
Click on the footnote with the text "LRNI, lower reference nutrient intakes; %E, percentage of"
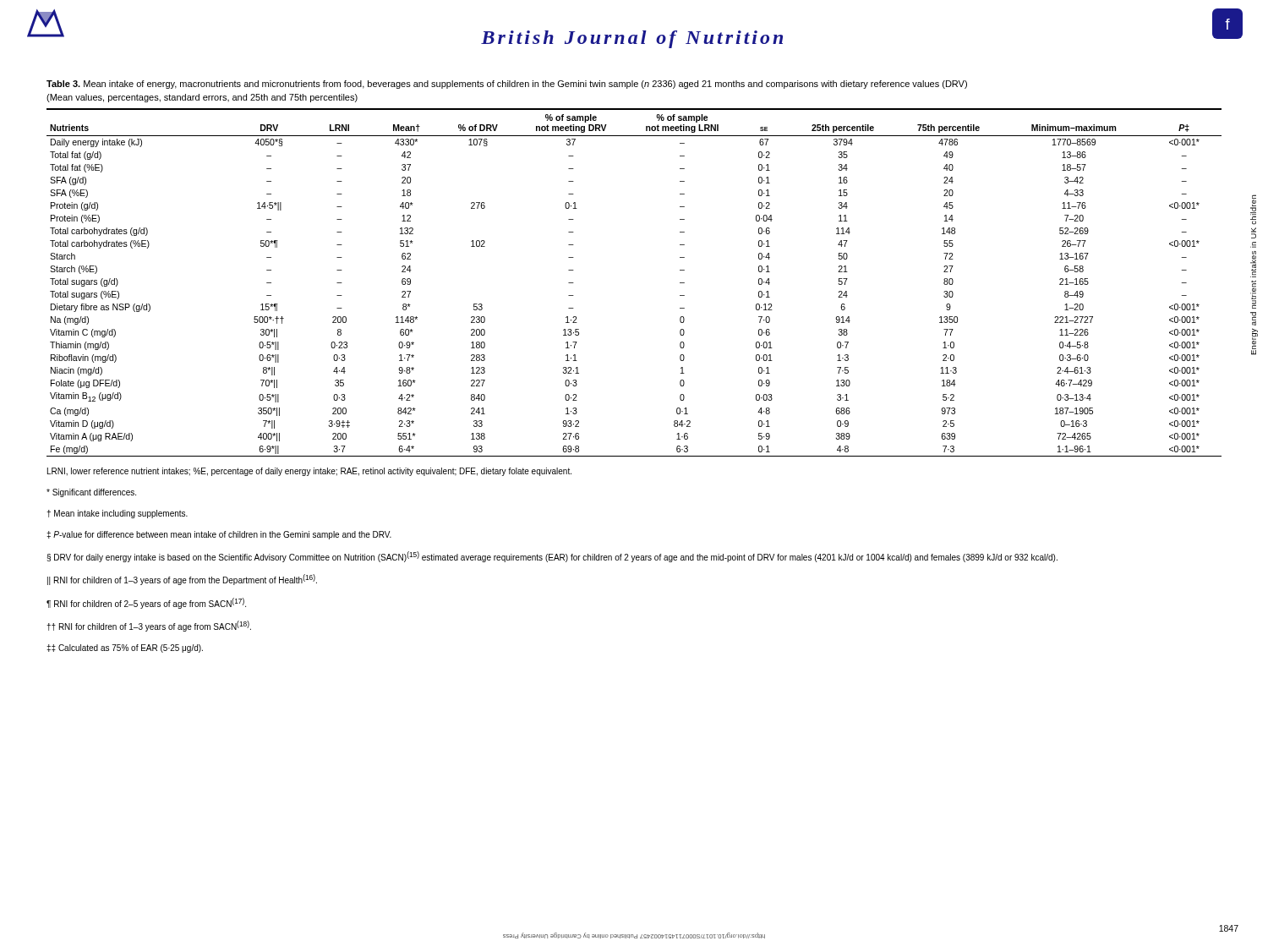[x=630, y=560]
